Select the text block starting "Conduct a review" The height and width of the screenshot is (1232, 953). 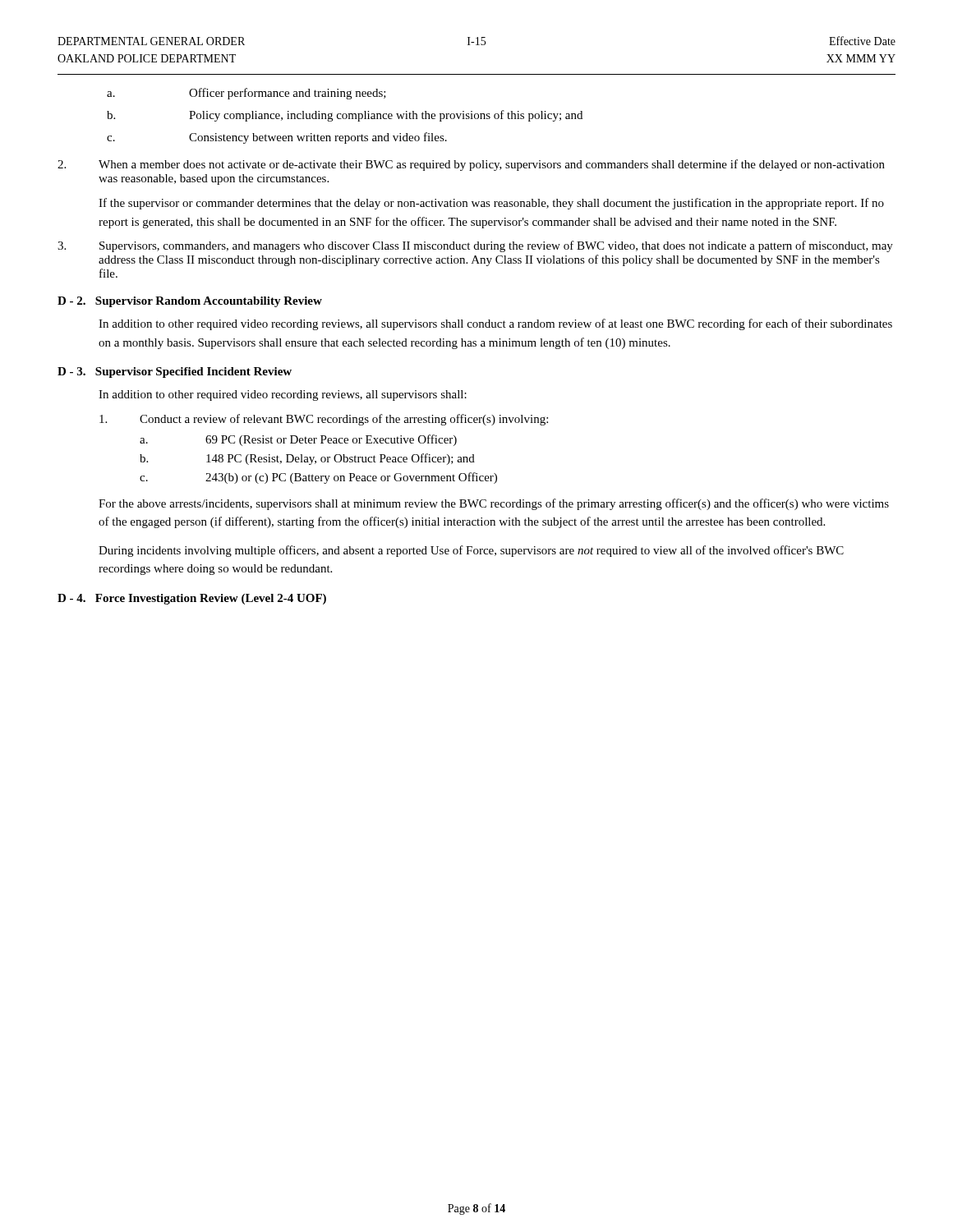click(x=497, y=419)
